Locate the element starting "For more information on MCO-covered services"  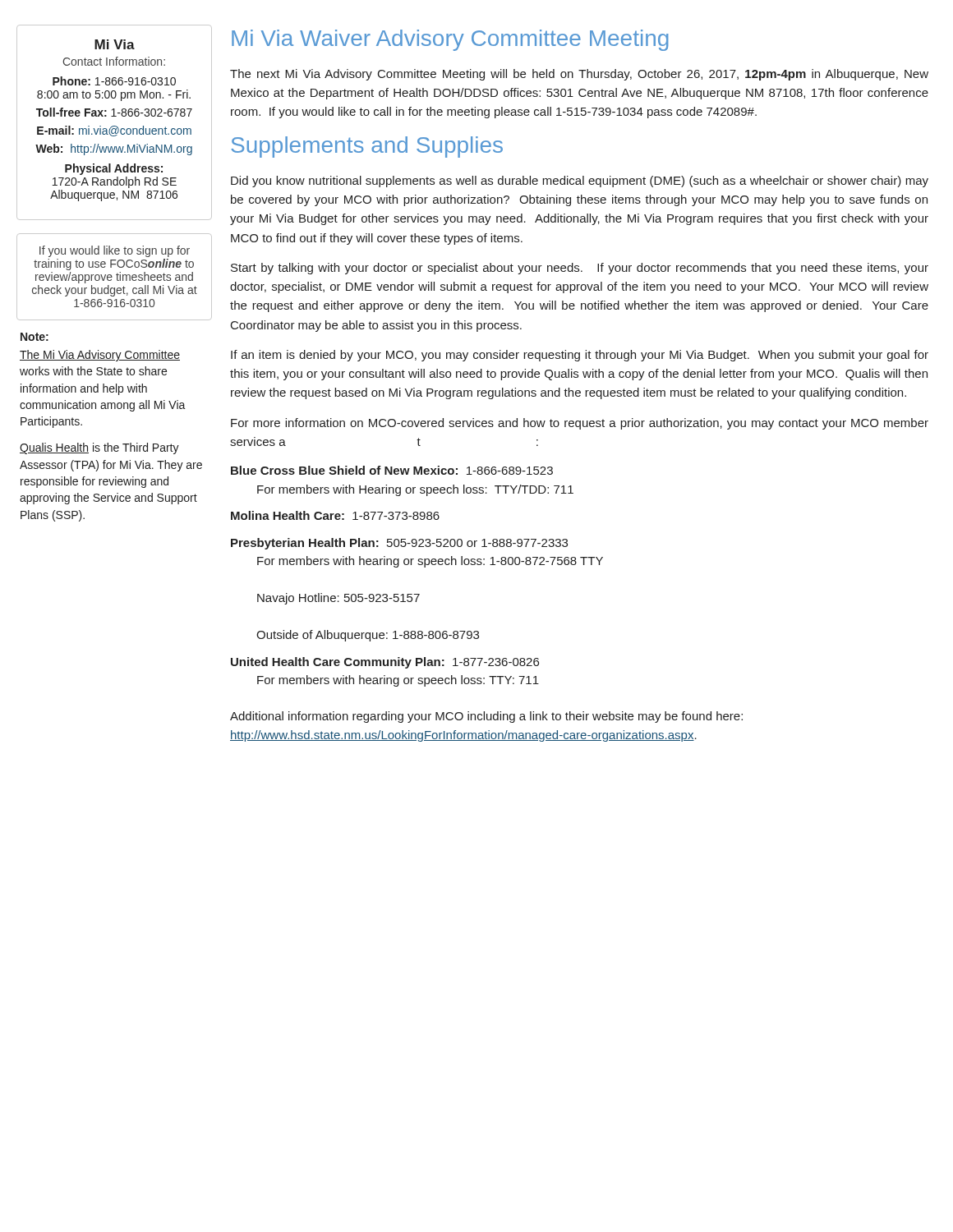coord(579,432)
